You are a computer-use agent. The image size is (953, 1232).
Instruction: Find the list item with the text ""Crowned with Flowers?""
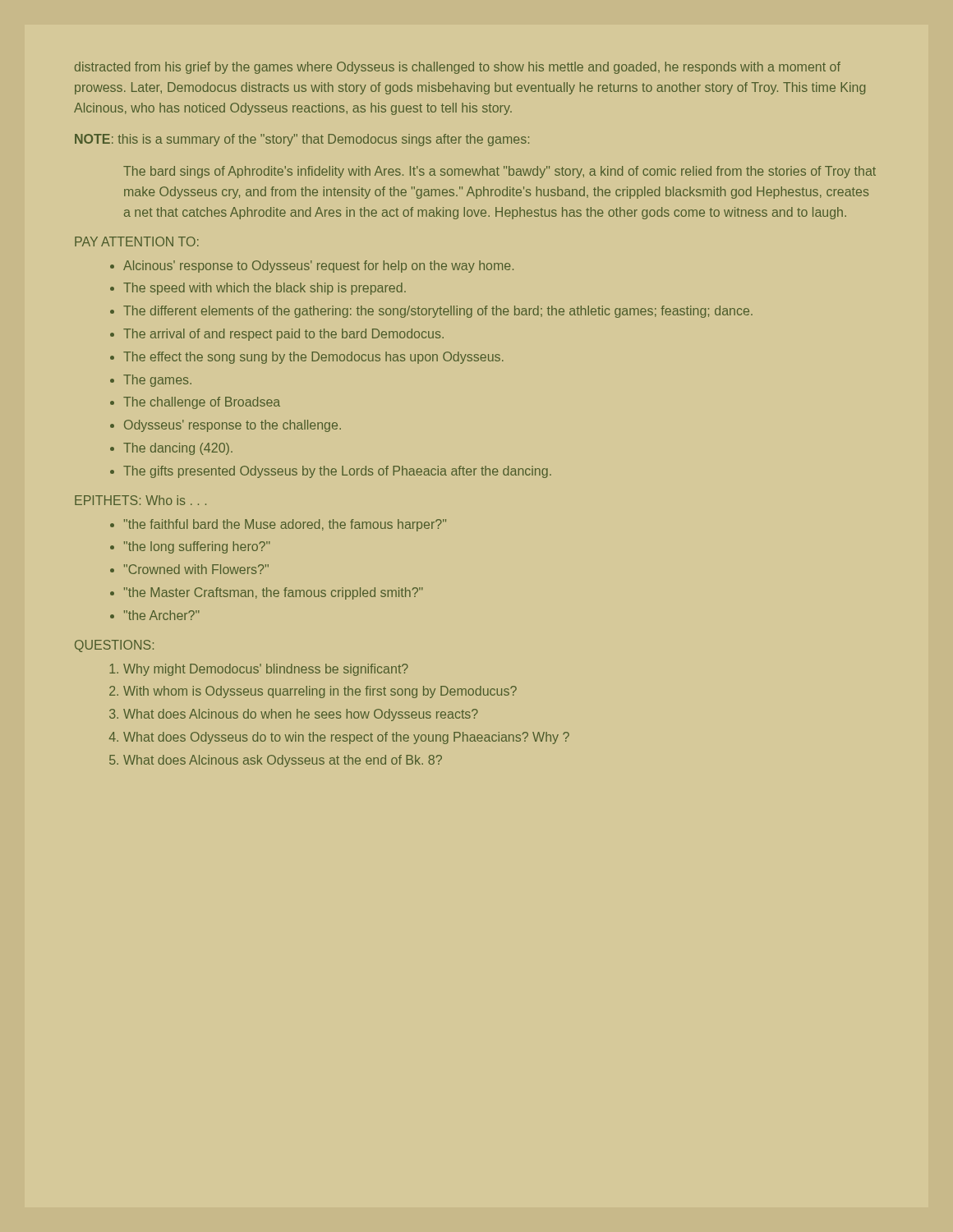coord(196,570)
